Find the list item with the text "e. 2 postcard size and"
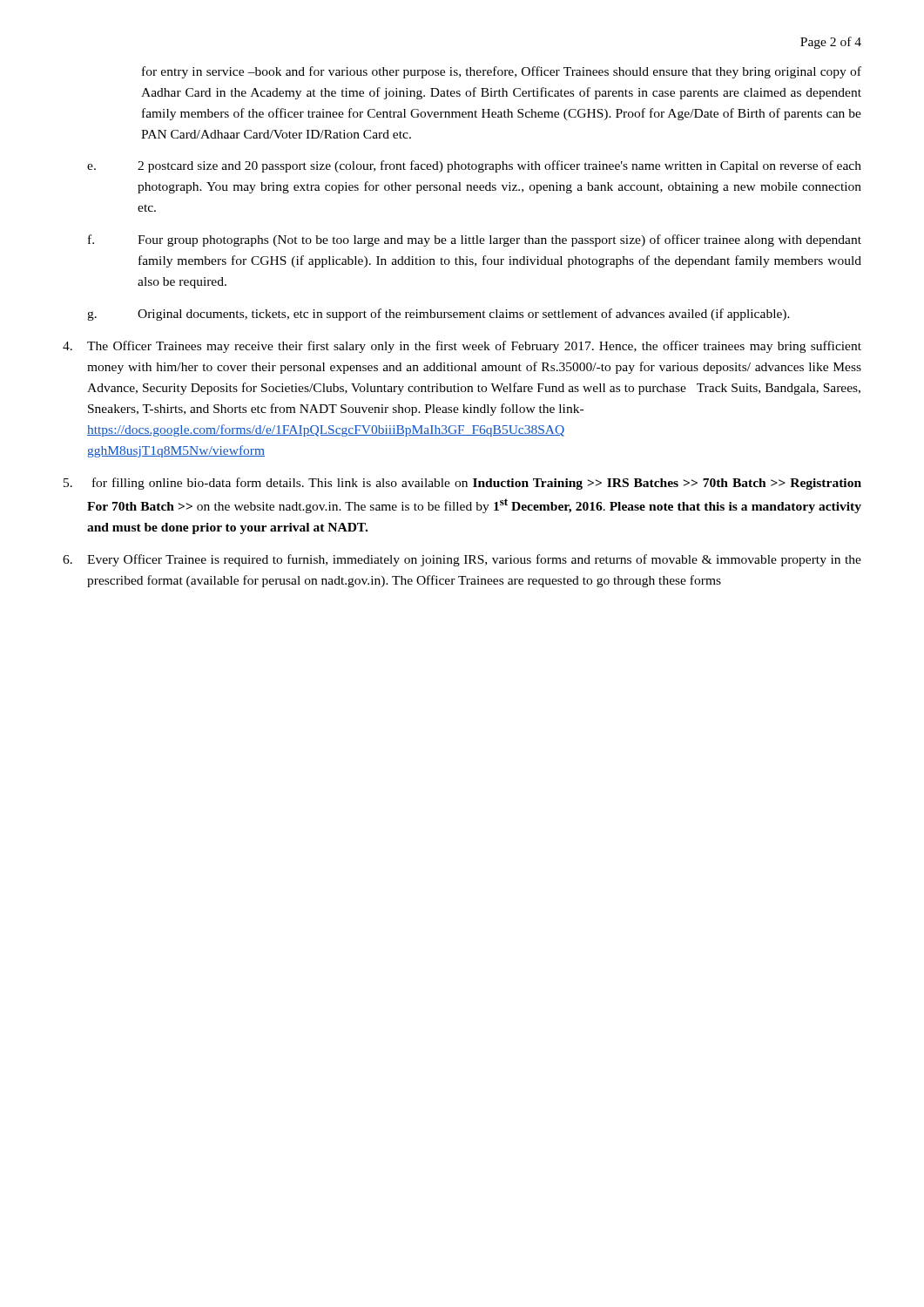Viewport: 924px width, 1307px height. pyautogui.click(x=462, y=187)
